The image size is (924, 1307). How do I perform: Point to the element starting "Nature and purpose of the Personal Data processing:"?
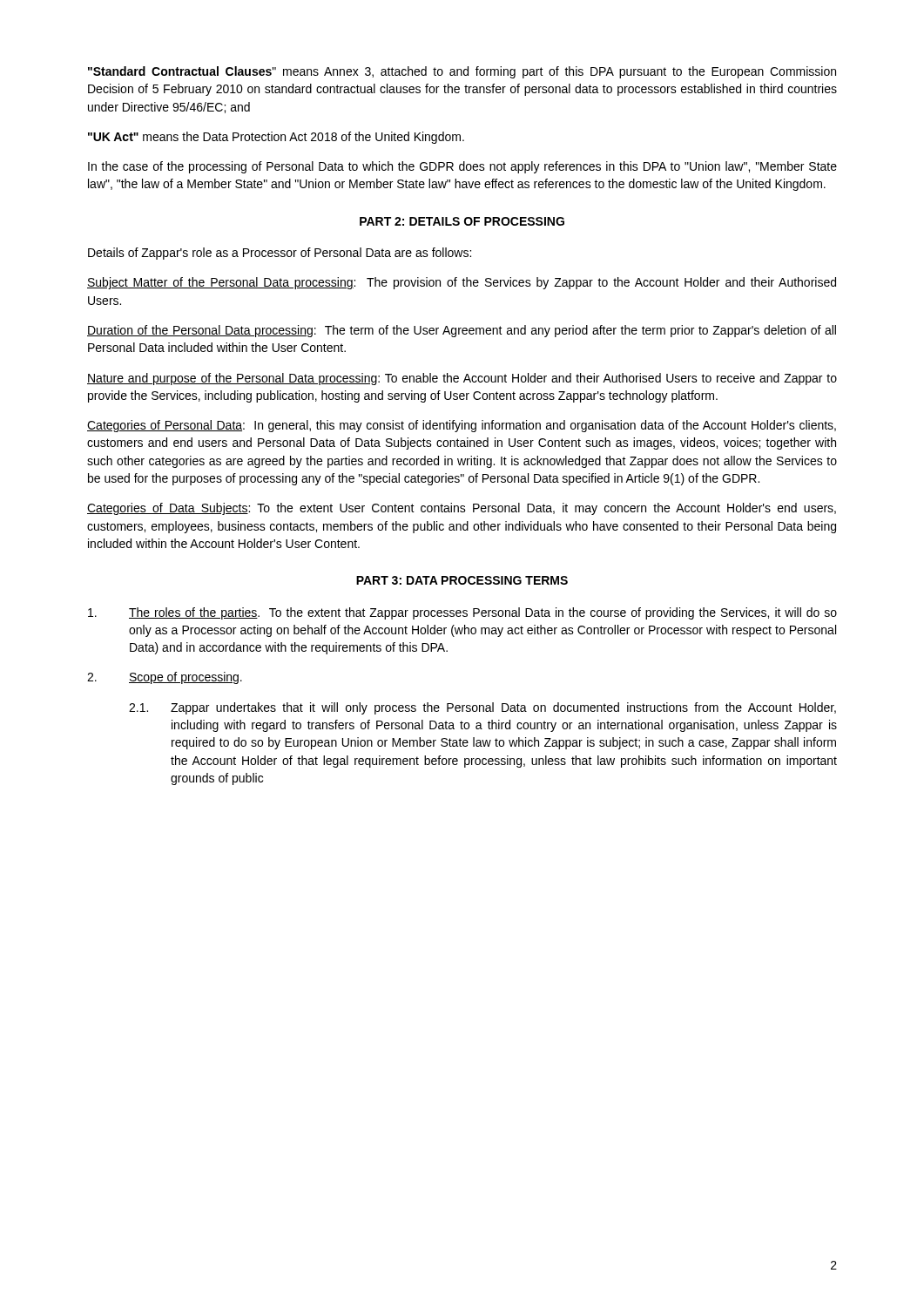(462, 387)
